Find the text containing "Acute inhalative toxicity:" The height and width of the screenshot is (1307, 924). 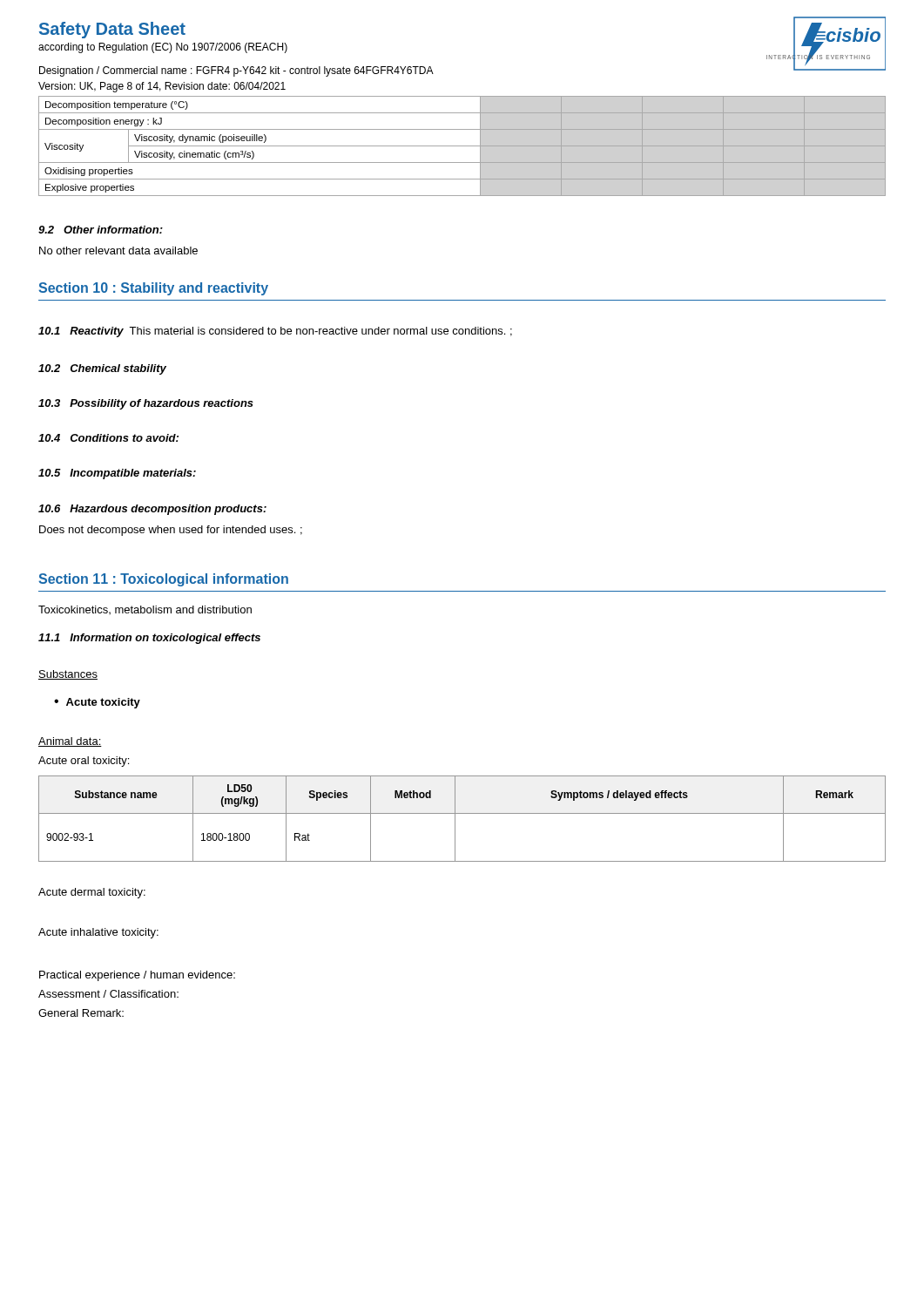99,932
